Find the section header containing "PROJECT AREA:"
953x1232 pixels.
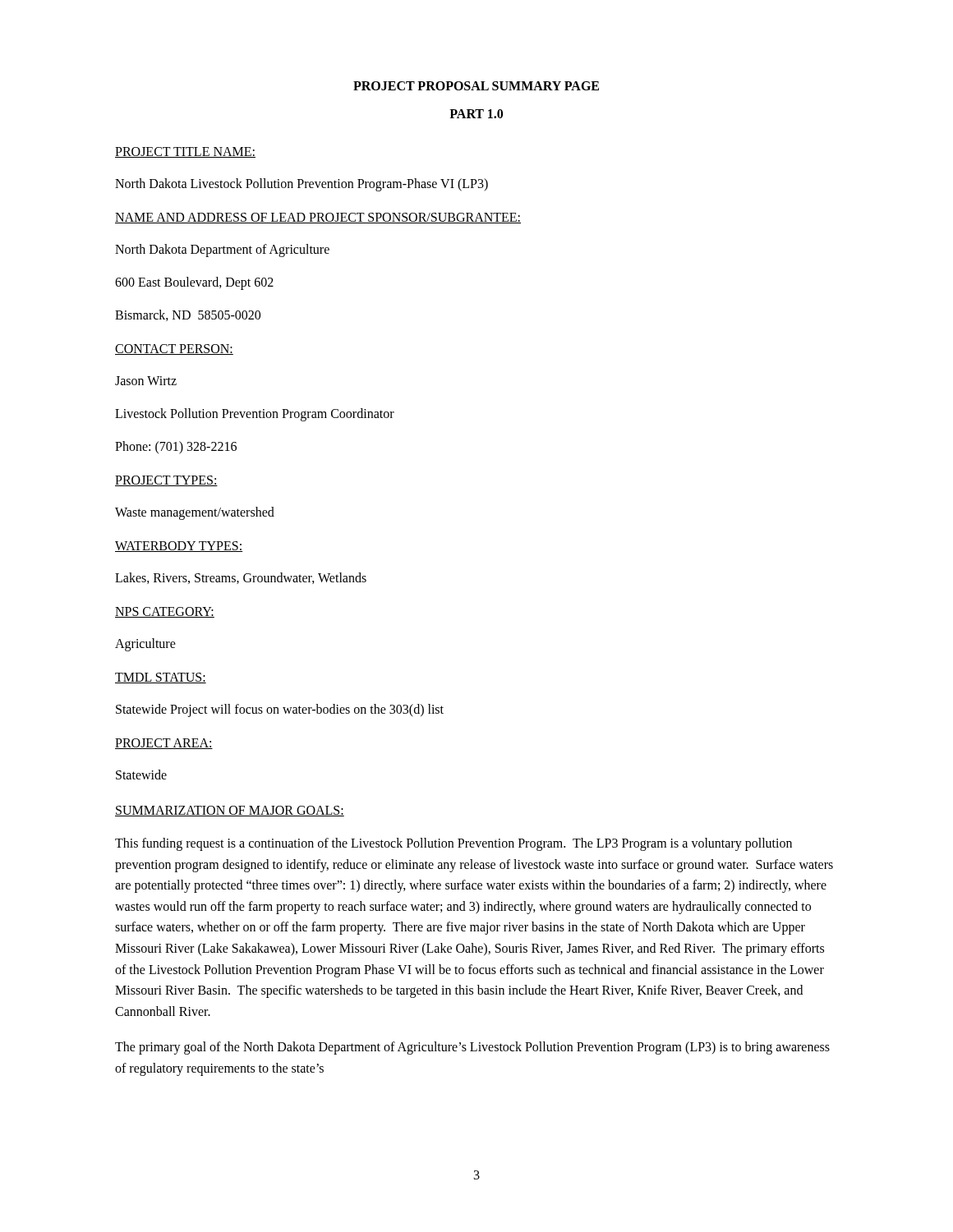click(x=164, y=743)
